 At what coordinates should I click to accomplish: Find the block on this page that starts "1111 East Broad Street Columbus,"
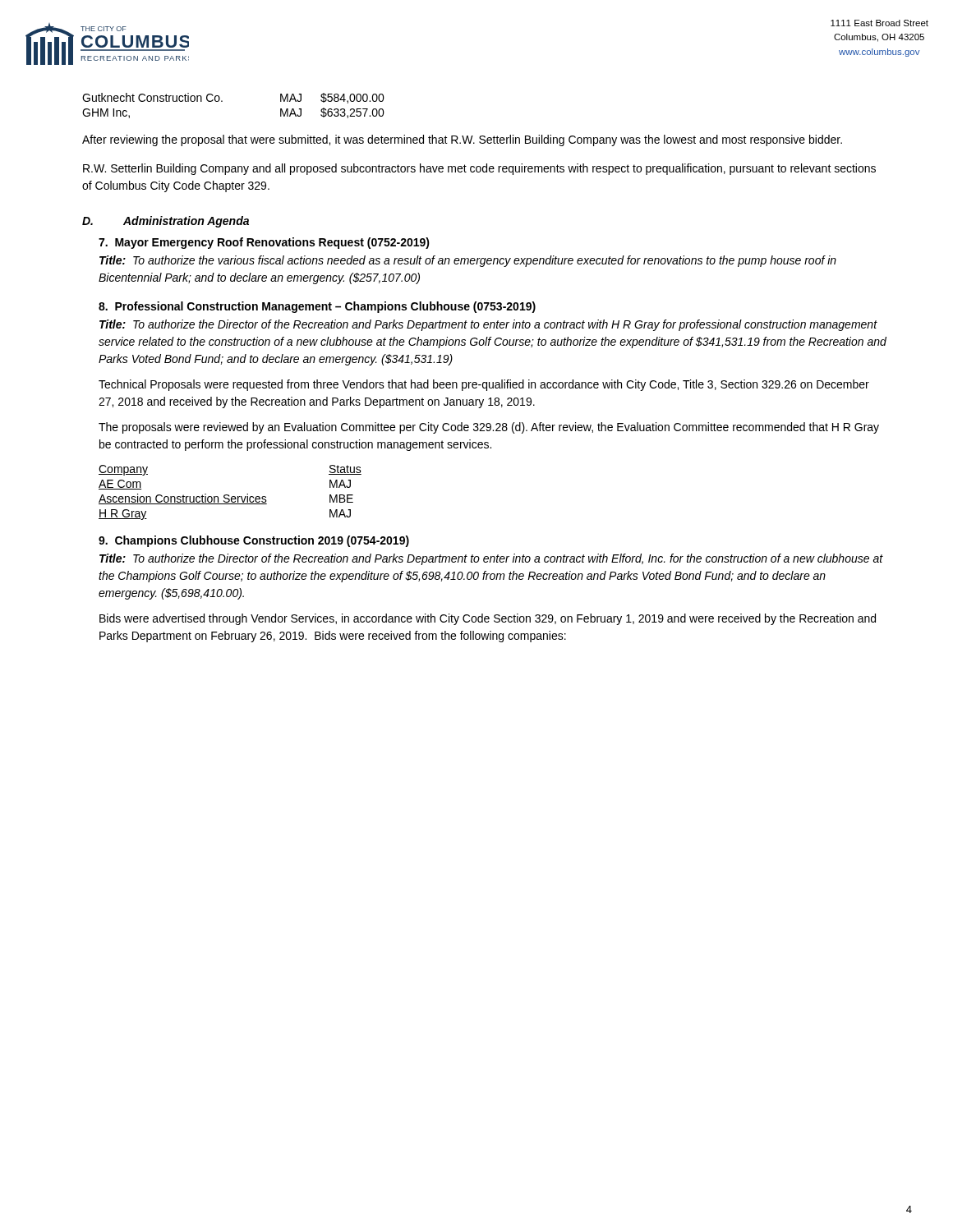879,37
